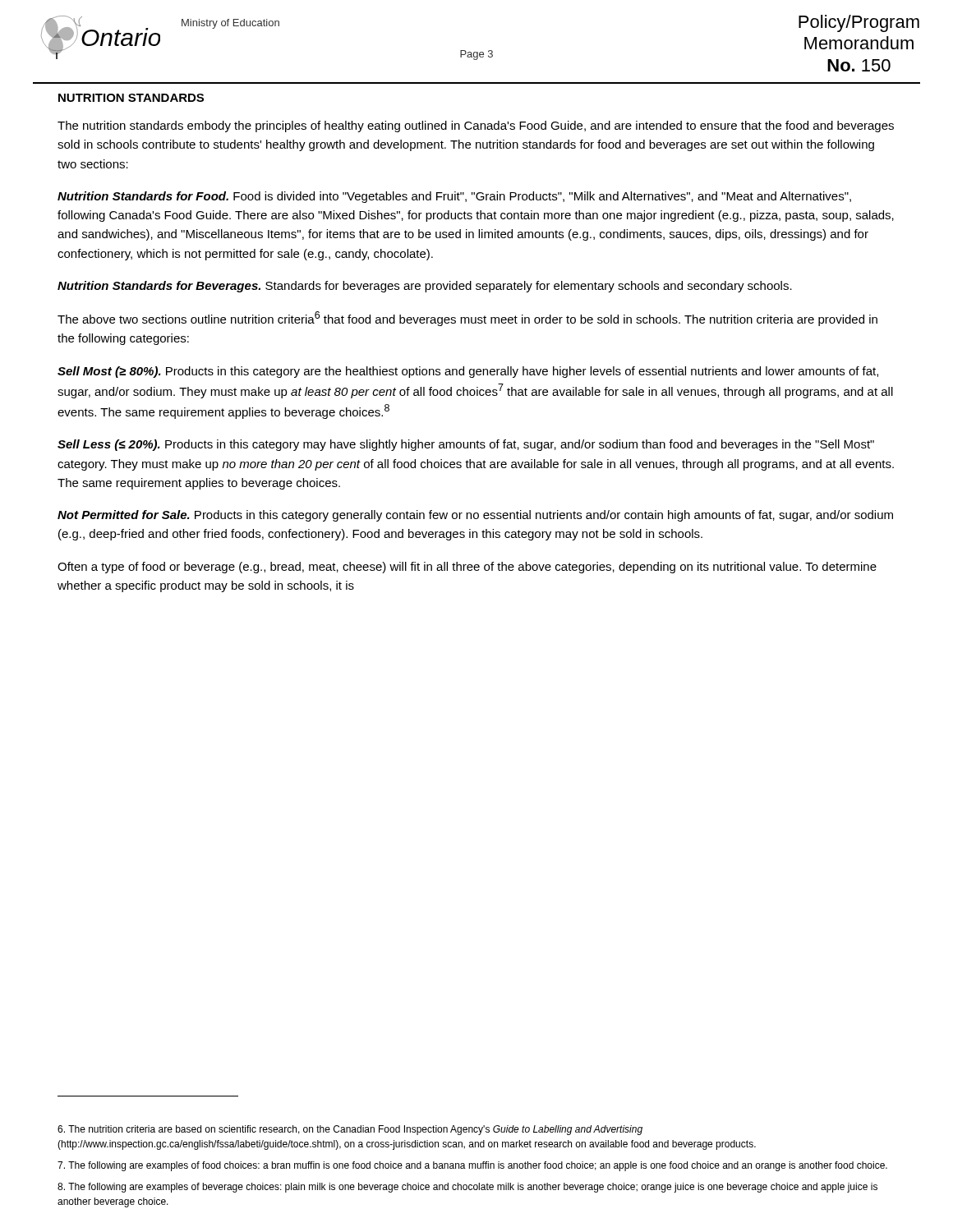953x1232 pixels.
Task: Where is the passage that starts "The nutrition standards embody"?
Action: coord(476,144)
